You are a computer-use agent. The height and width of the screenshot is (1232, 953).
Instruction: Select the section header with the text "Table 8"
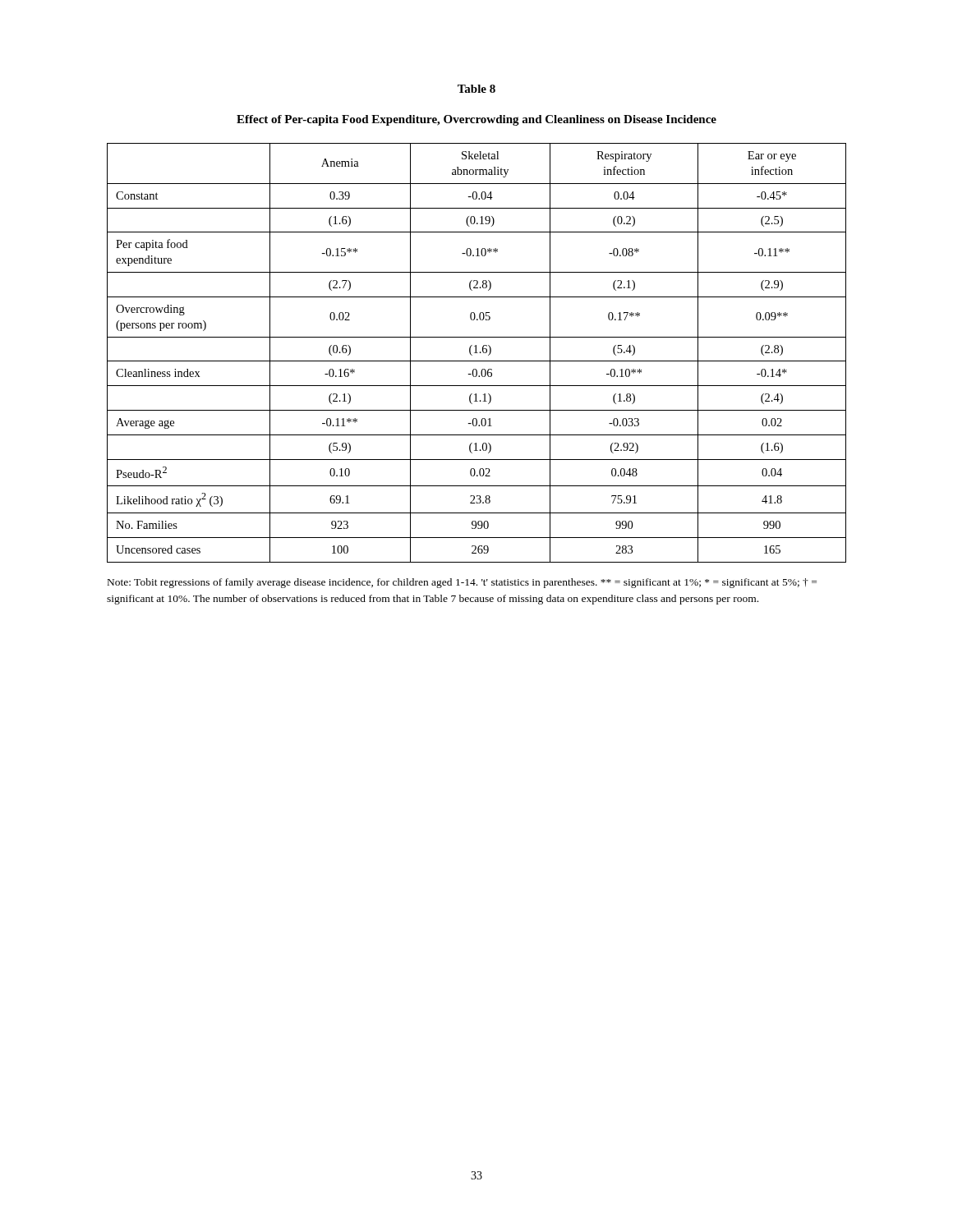(476, 89)
